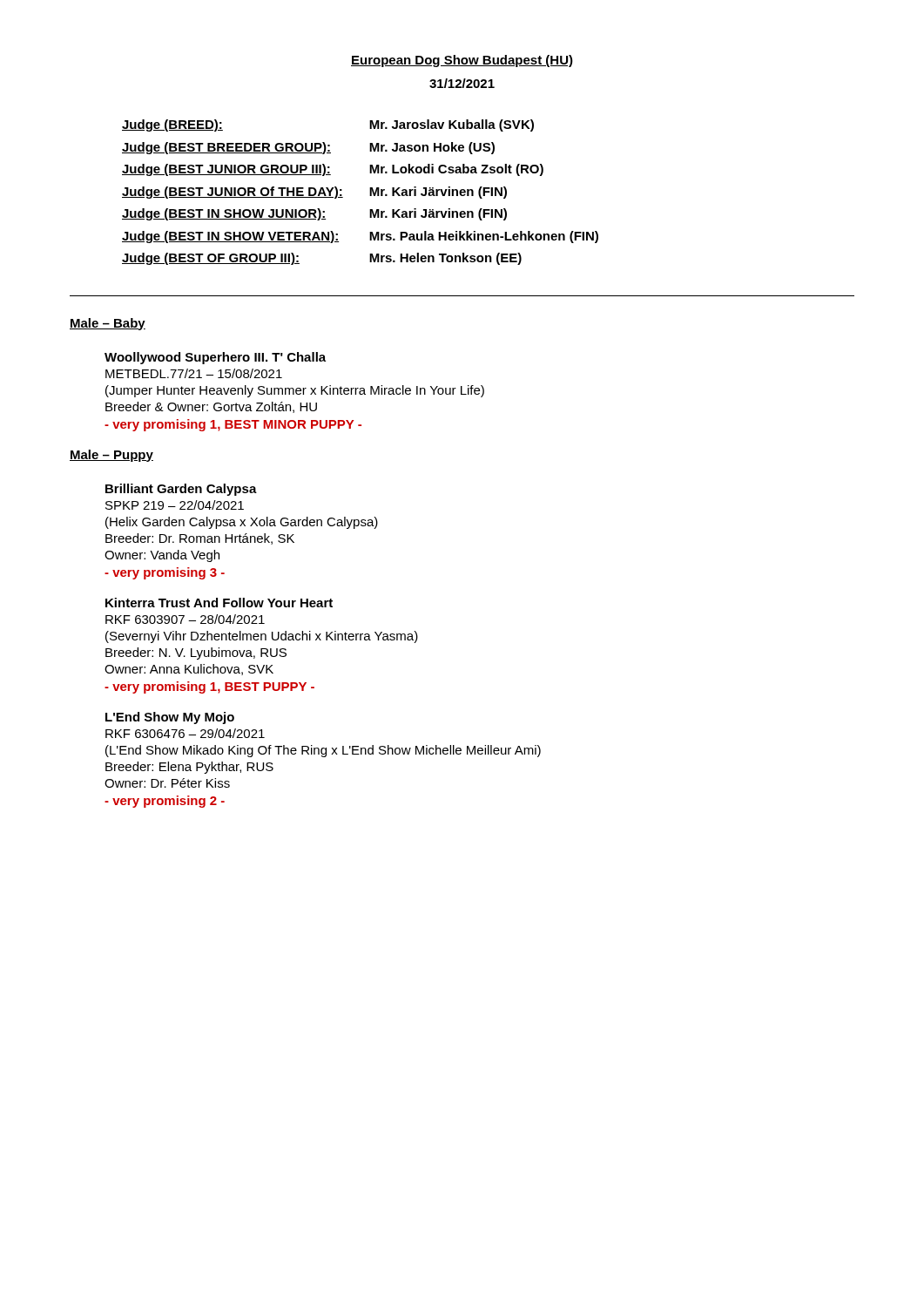This screenshot has width=924, height=1307.
Task: Select the table that reads "Judge (BREED): Judge (BEST BREEDER"
Action: tap(488, 193)
